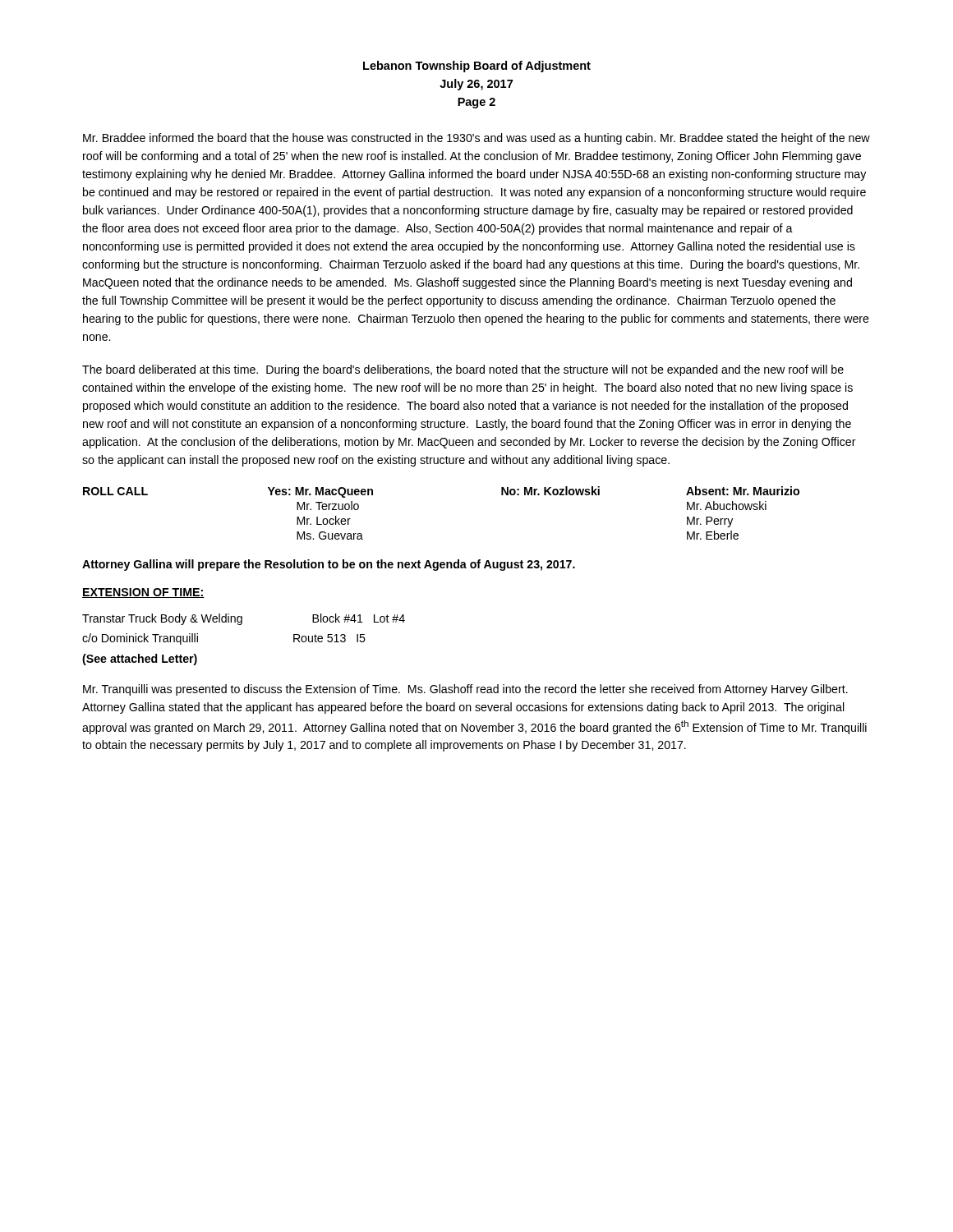This screenshot has height=1232, width=953.
Task: Navigate to the element starting "The board deliberated at this time. During"
Action: click(469, 415)
